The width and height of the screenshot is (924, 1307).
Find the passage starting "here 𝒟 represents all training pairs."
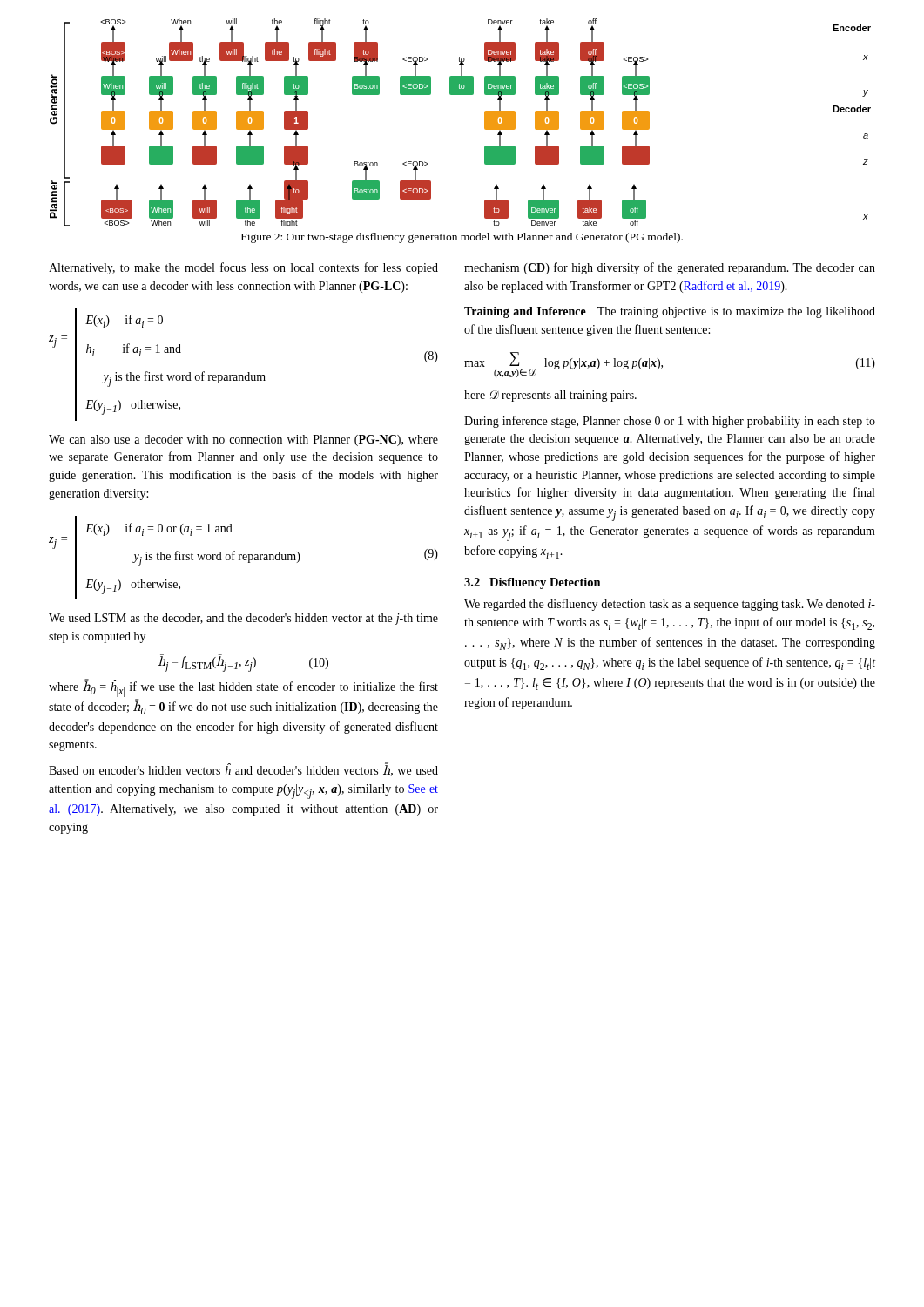[x=551, y=395]
